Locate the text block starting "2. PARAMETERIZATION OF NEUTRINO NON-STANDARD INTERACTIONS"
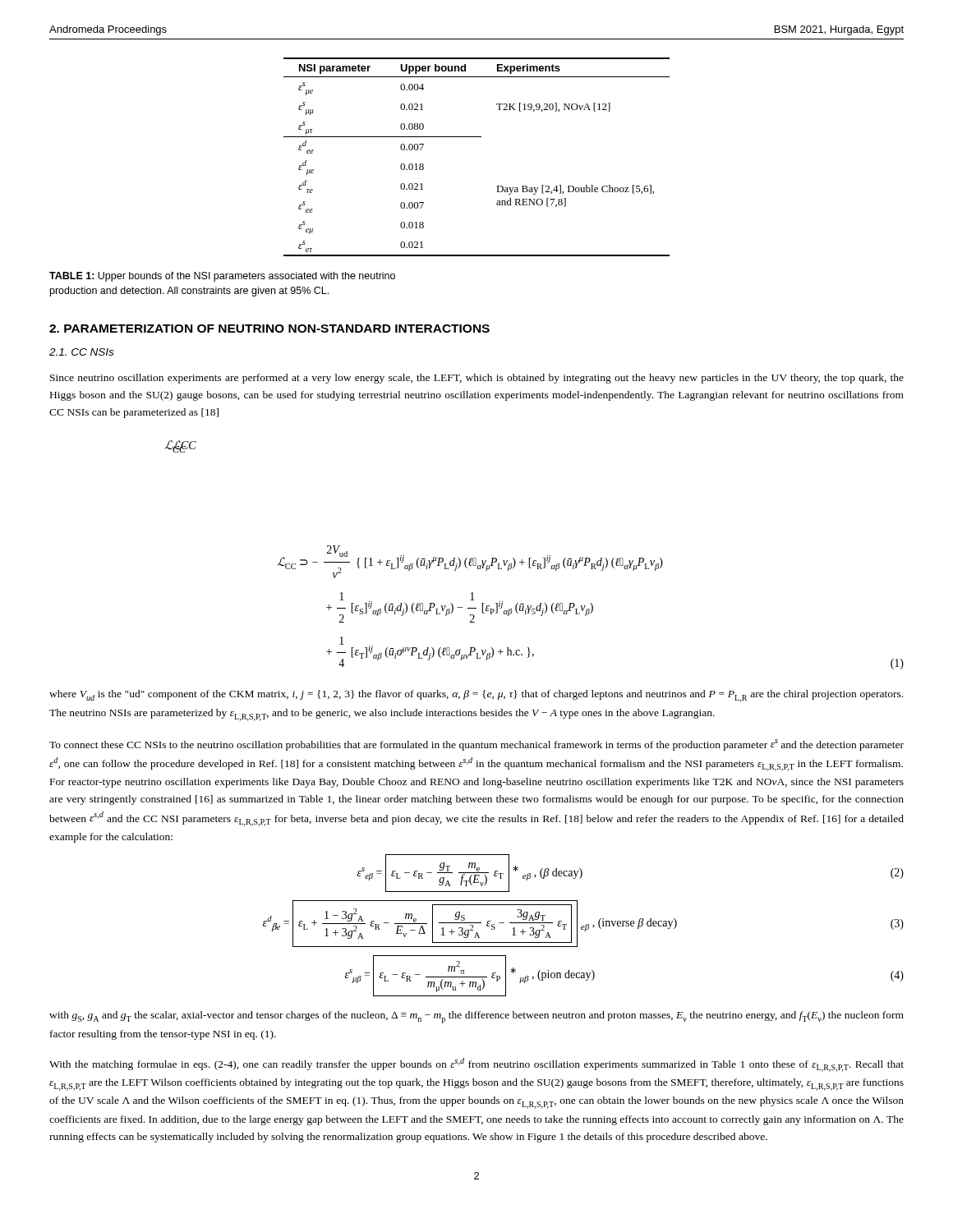The image size is (953, 1232). point(476,329)
